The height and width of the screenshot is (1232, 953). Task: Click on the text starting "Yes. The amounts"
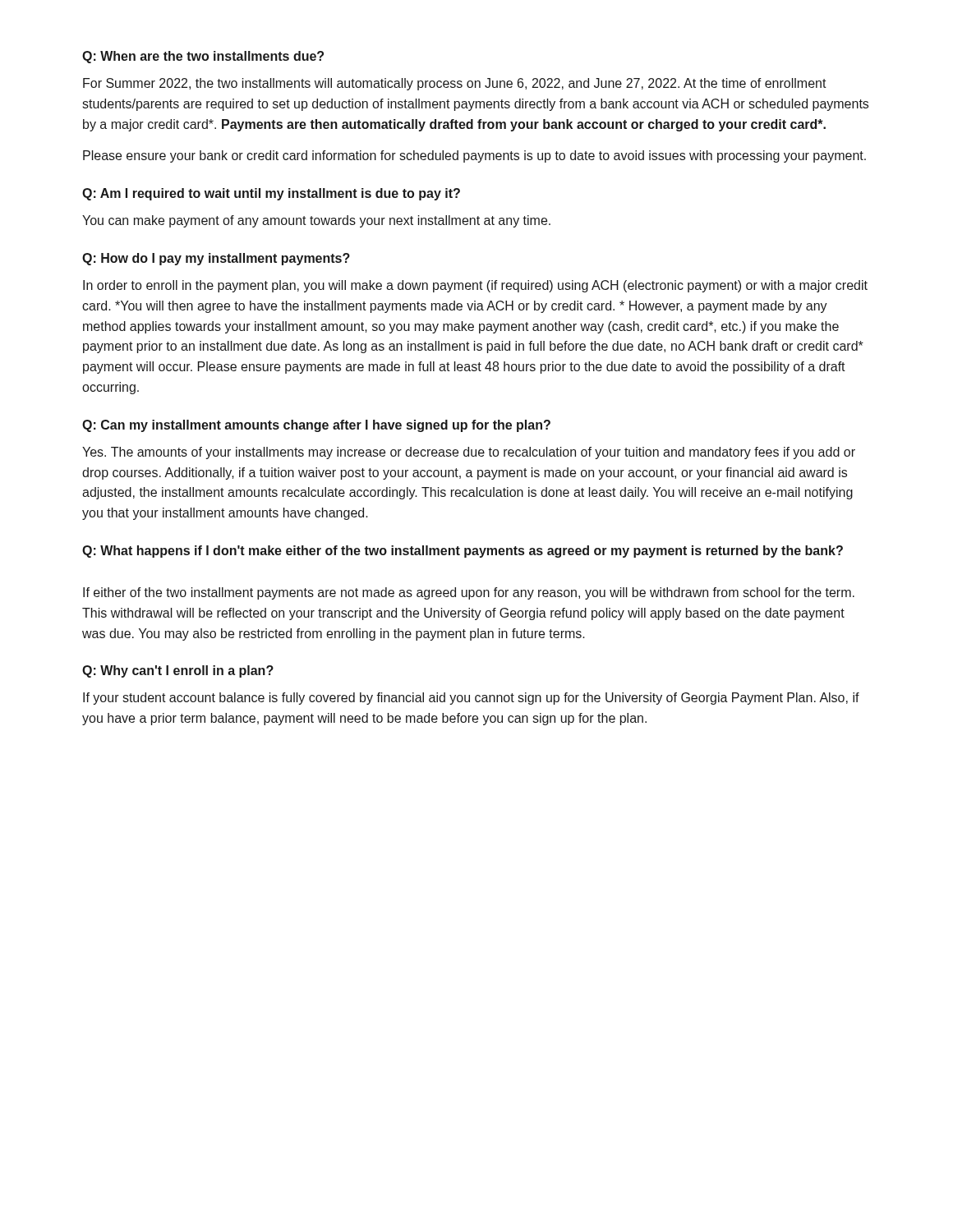click(x=469, y=483)
